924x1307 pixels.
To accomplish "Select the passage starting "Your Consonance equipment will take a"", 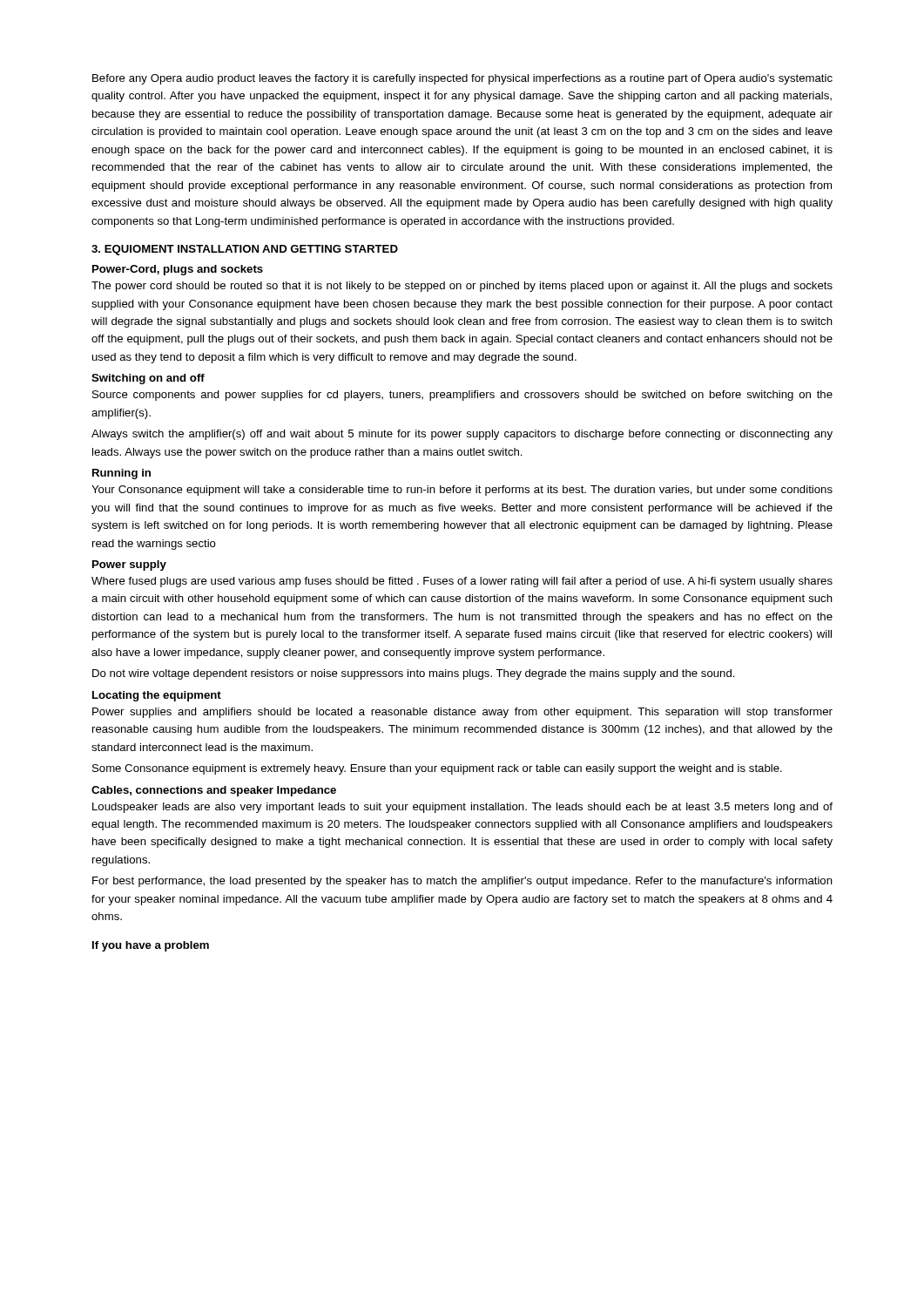I will coord(462,517).
